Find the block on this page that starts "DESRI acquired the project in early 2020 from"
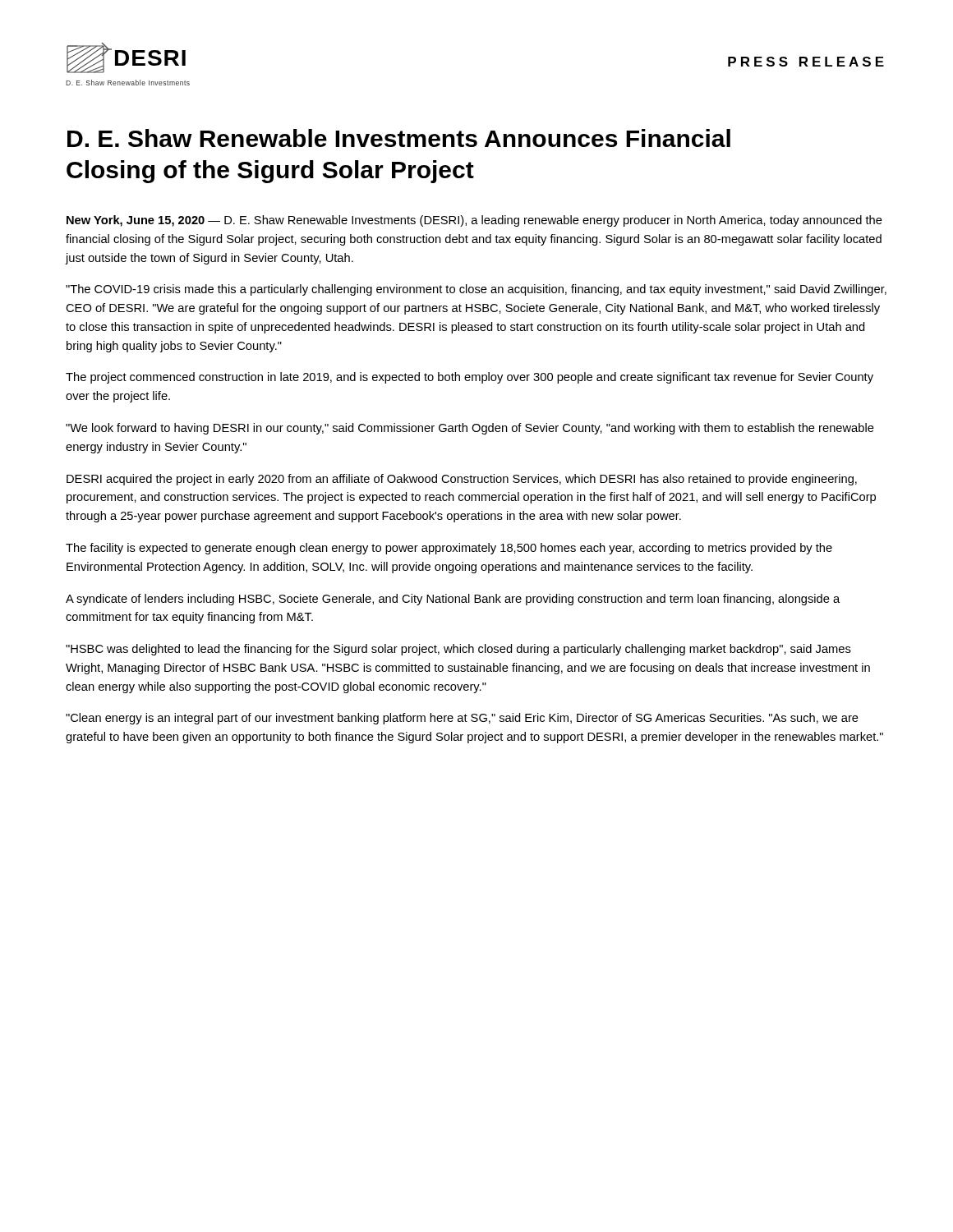 tap(476, 498)
